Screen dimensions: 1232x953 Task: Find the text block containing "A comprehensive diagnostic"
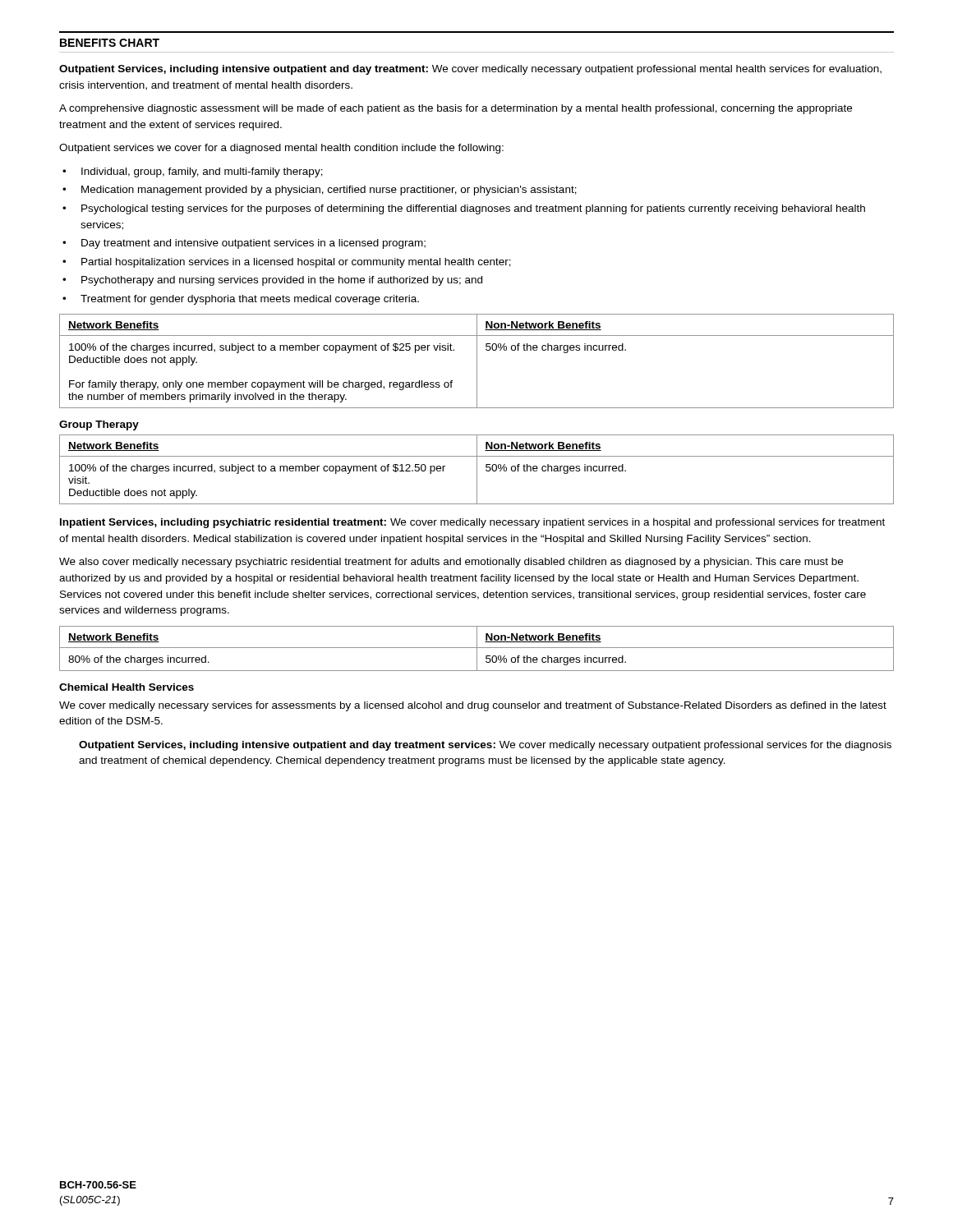tap(456, 116)
